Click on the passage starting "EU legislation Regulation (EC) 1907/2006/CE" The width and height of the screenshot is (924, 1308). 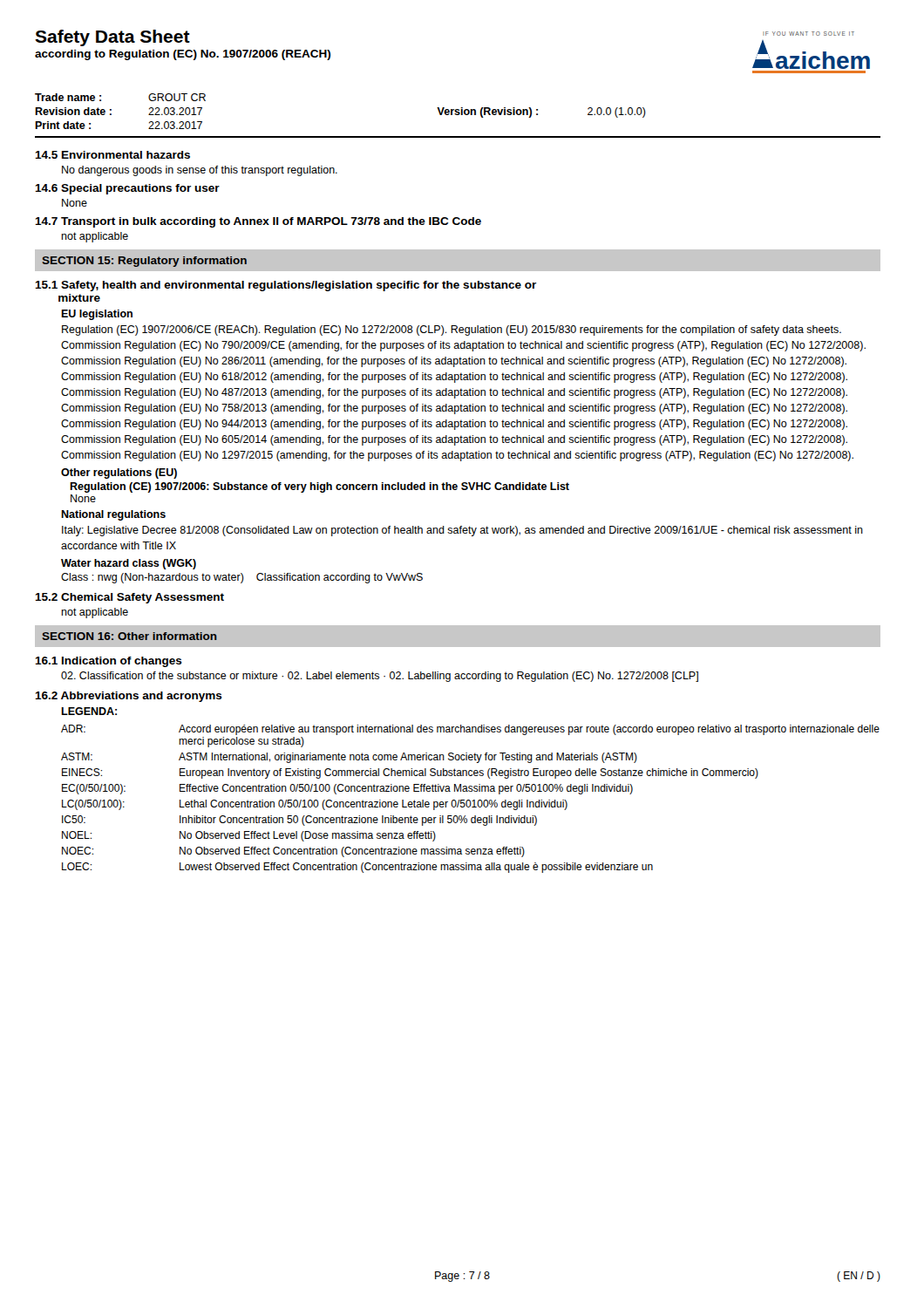[x=471, y=446]
